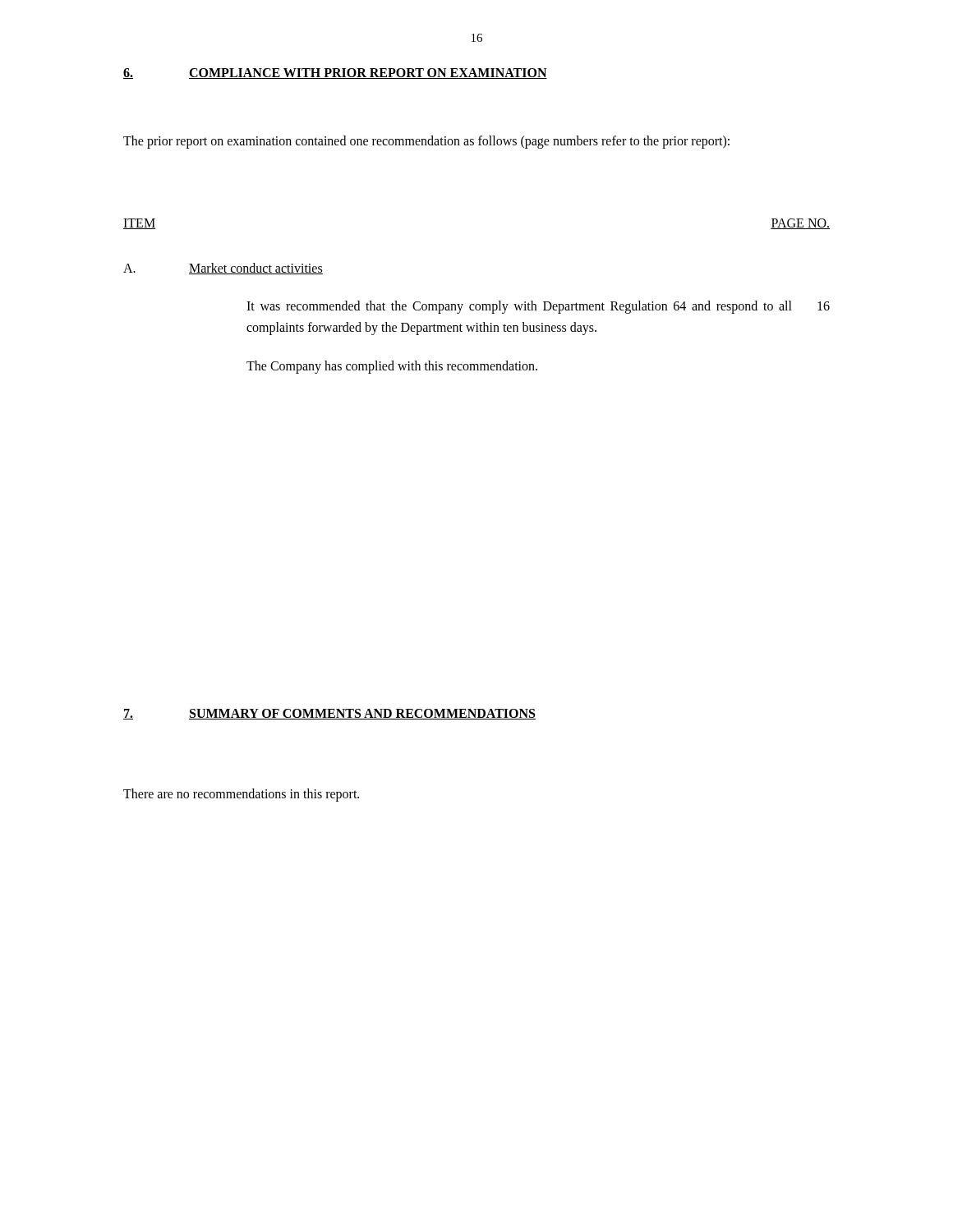The image size is (953, 1232).
Task: Select the text block containing "The prior report on examination contained one recommendation"
Action: 427,141
